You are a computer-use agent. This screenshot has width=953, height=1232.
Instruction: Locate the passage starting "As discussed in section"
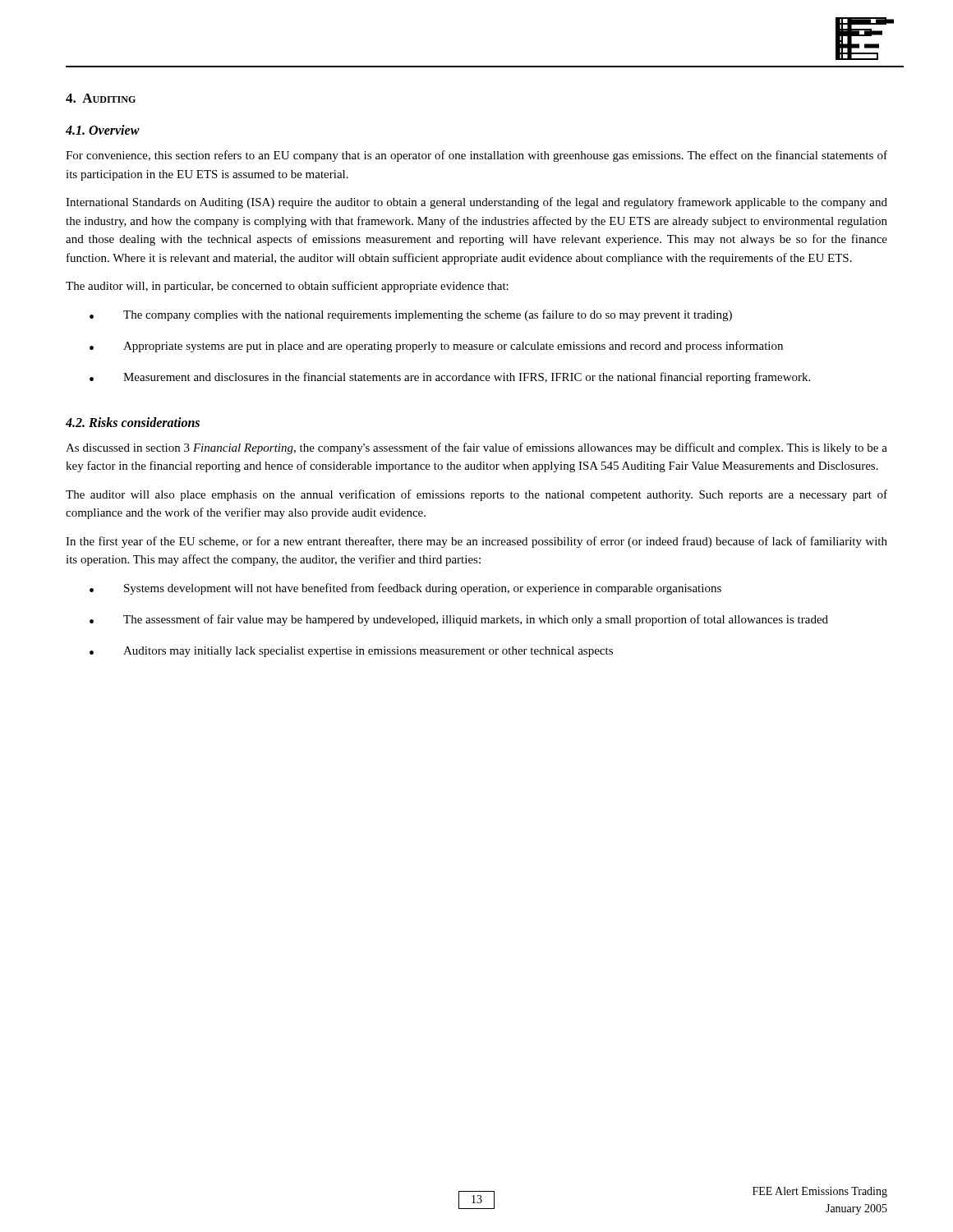tap(476, 456)
